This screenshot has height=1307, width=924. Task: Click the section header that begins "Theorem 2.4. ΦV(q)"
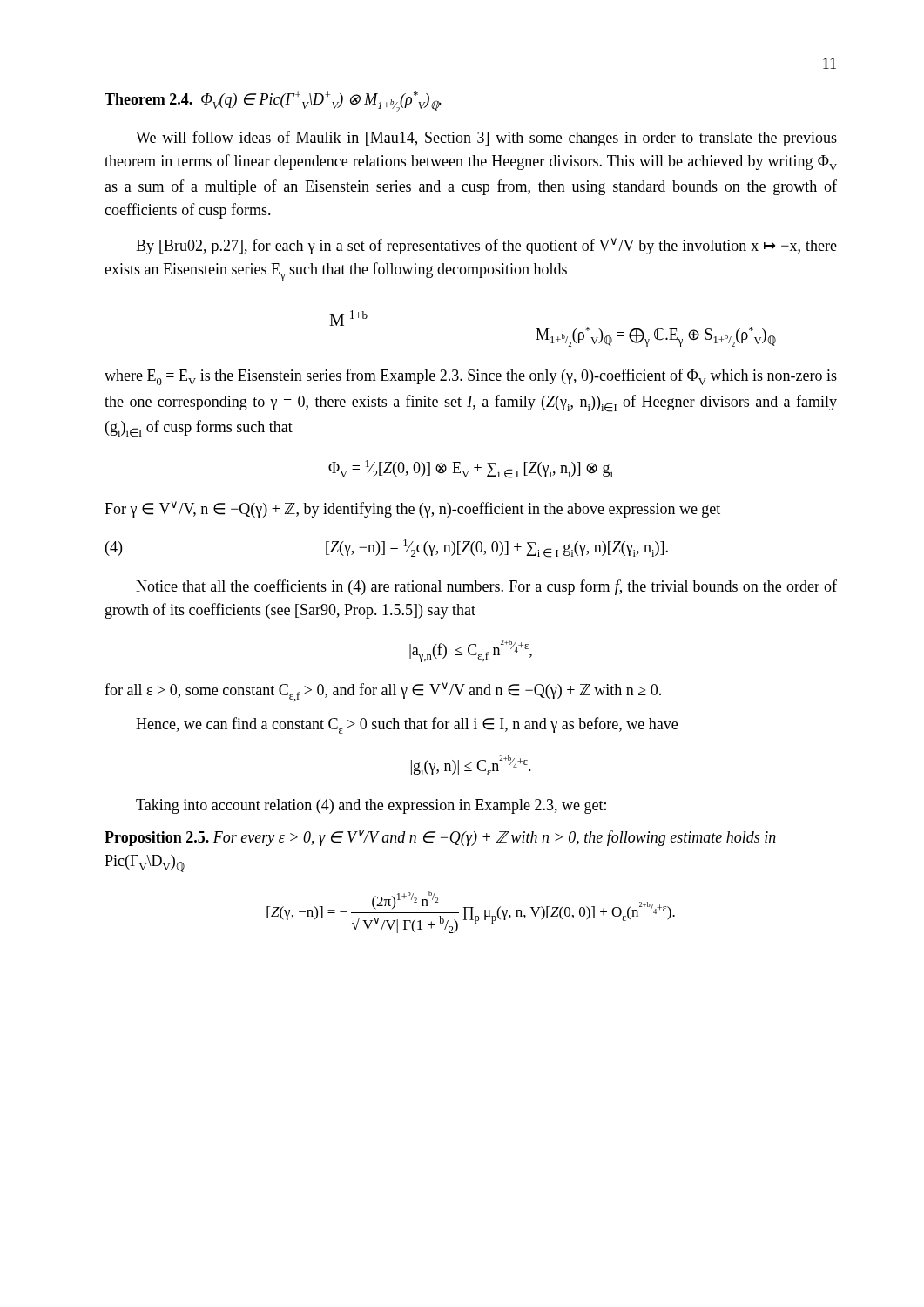(x=273, y=101)
